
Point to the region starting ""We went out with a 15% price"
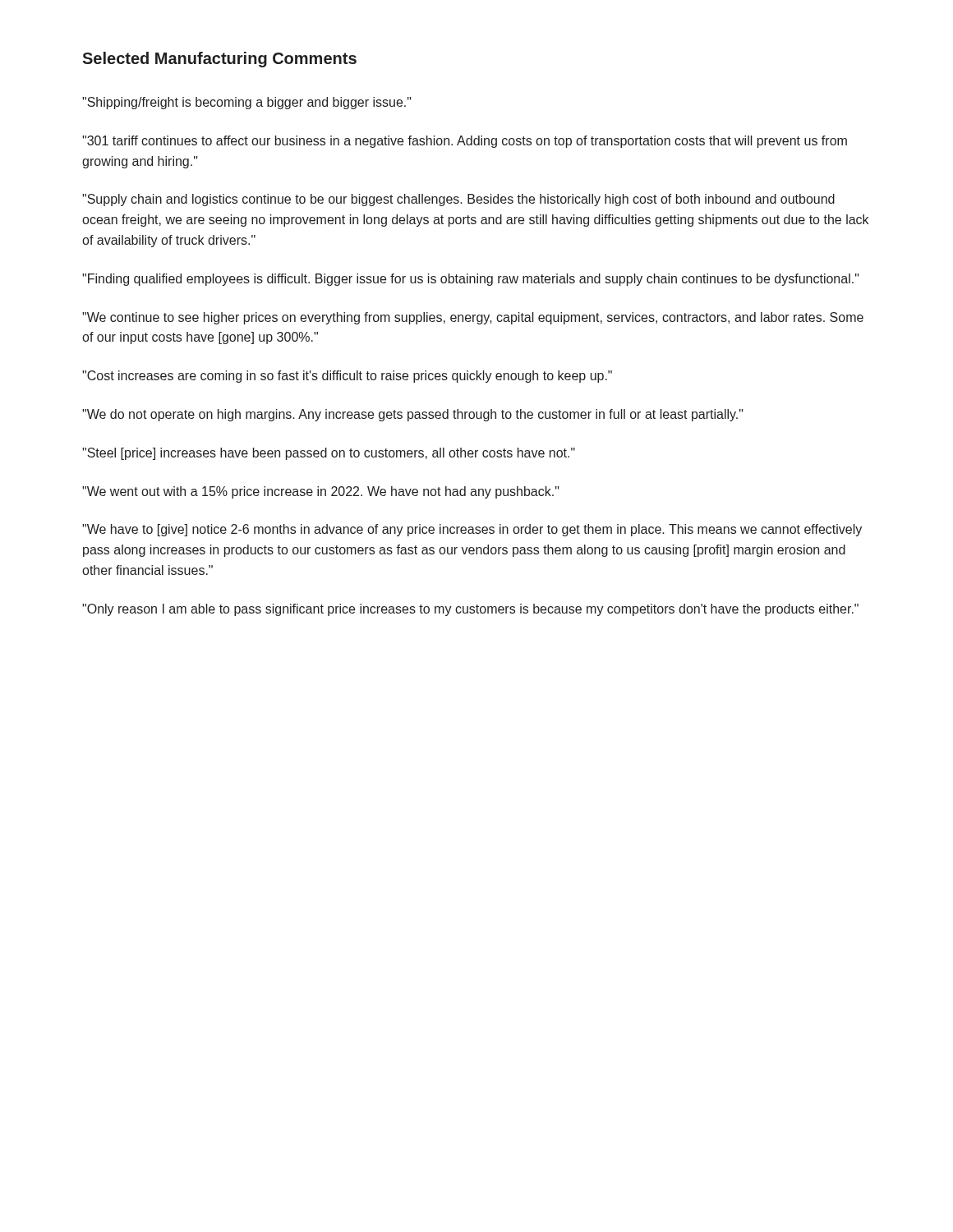[x=321, y=491]
